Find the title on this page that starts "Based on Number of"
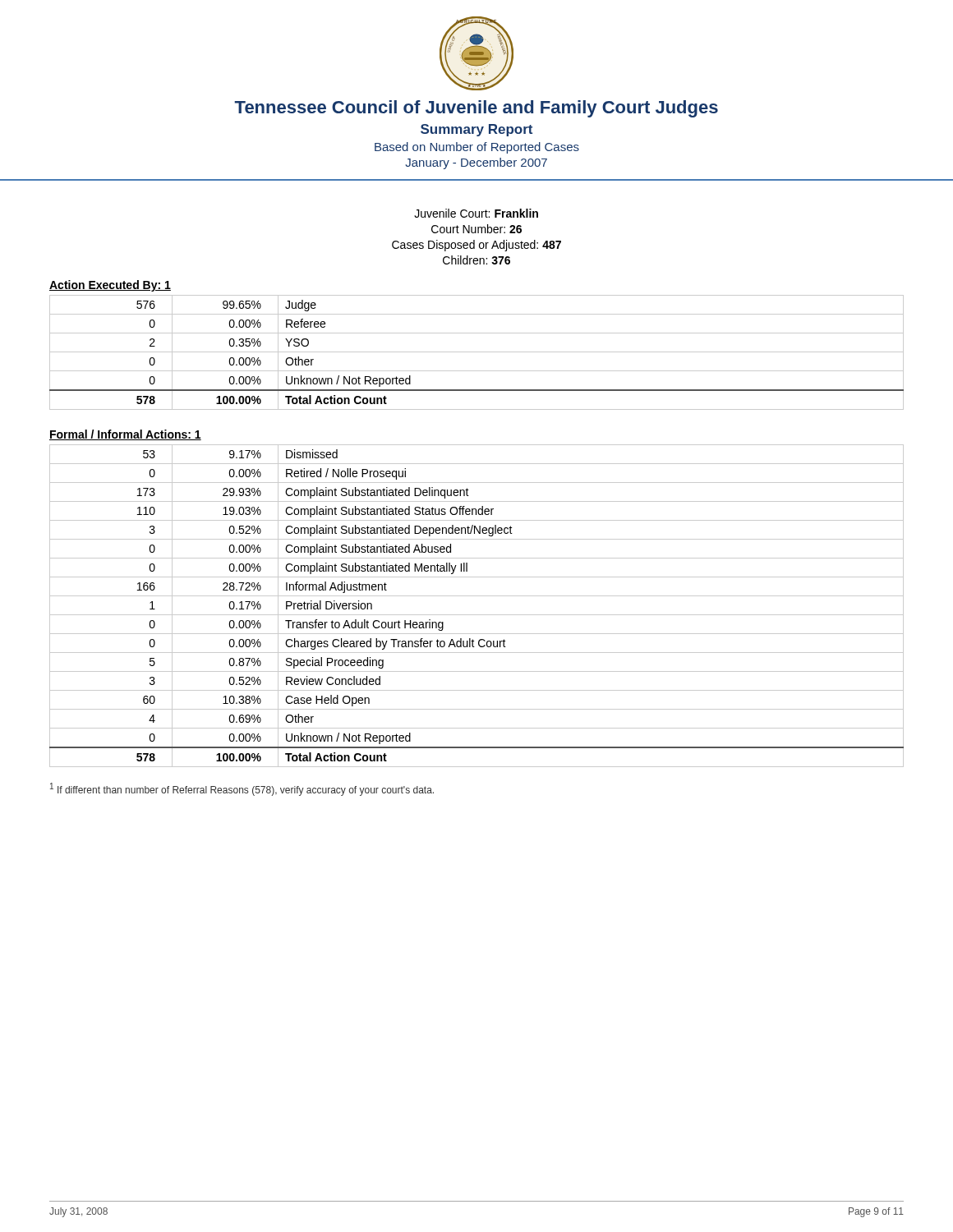The width and height of the screenshot is (953, 1232). tap(476, 147)
